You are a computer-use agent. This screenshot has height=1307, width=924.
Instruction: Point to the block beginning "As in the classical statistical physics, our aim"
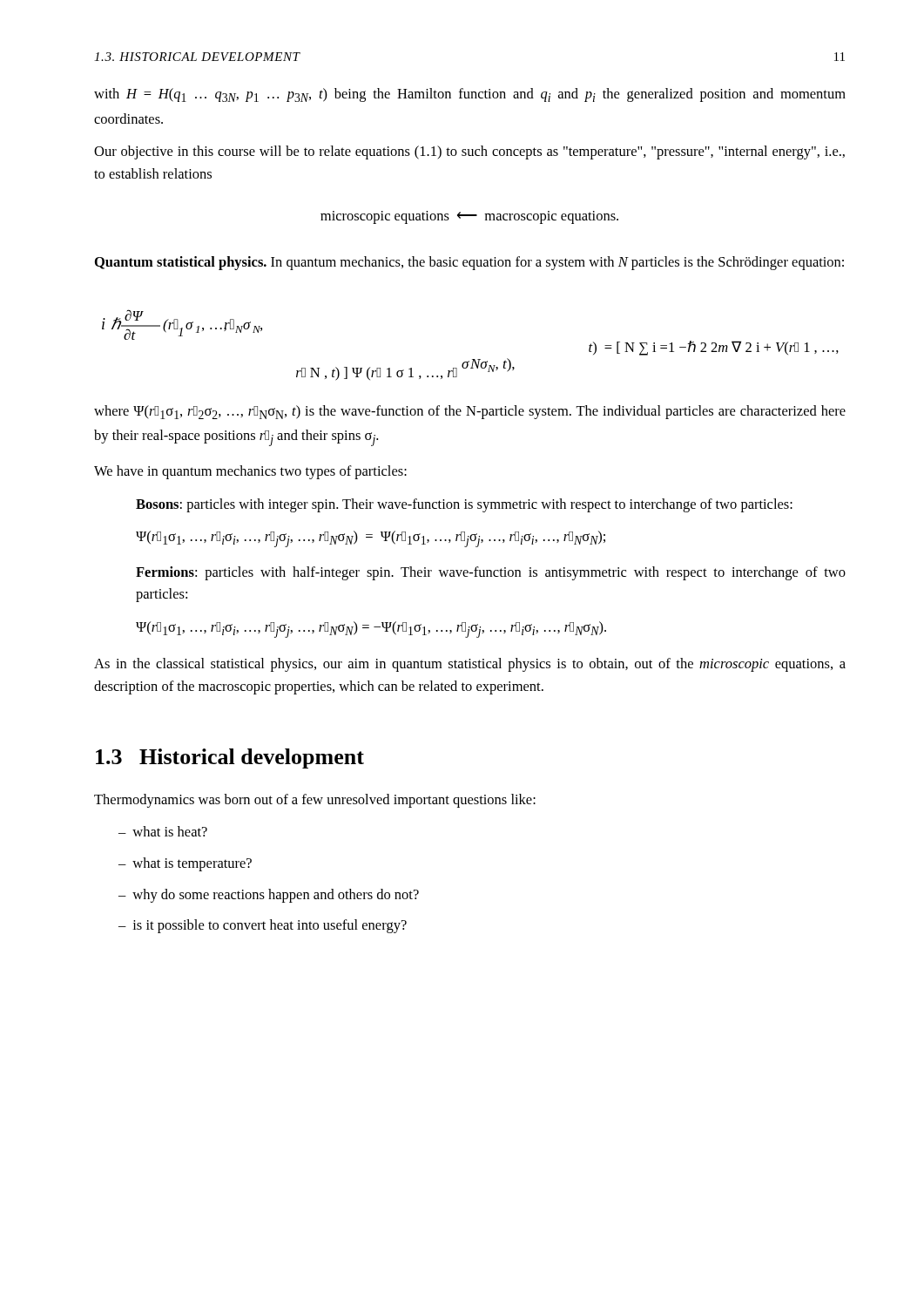coord(470,675)
